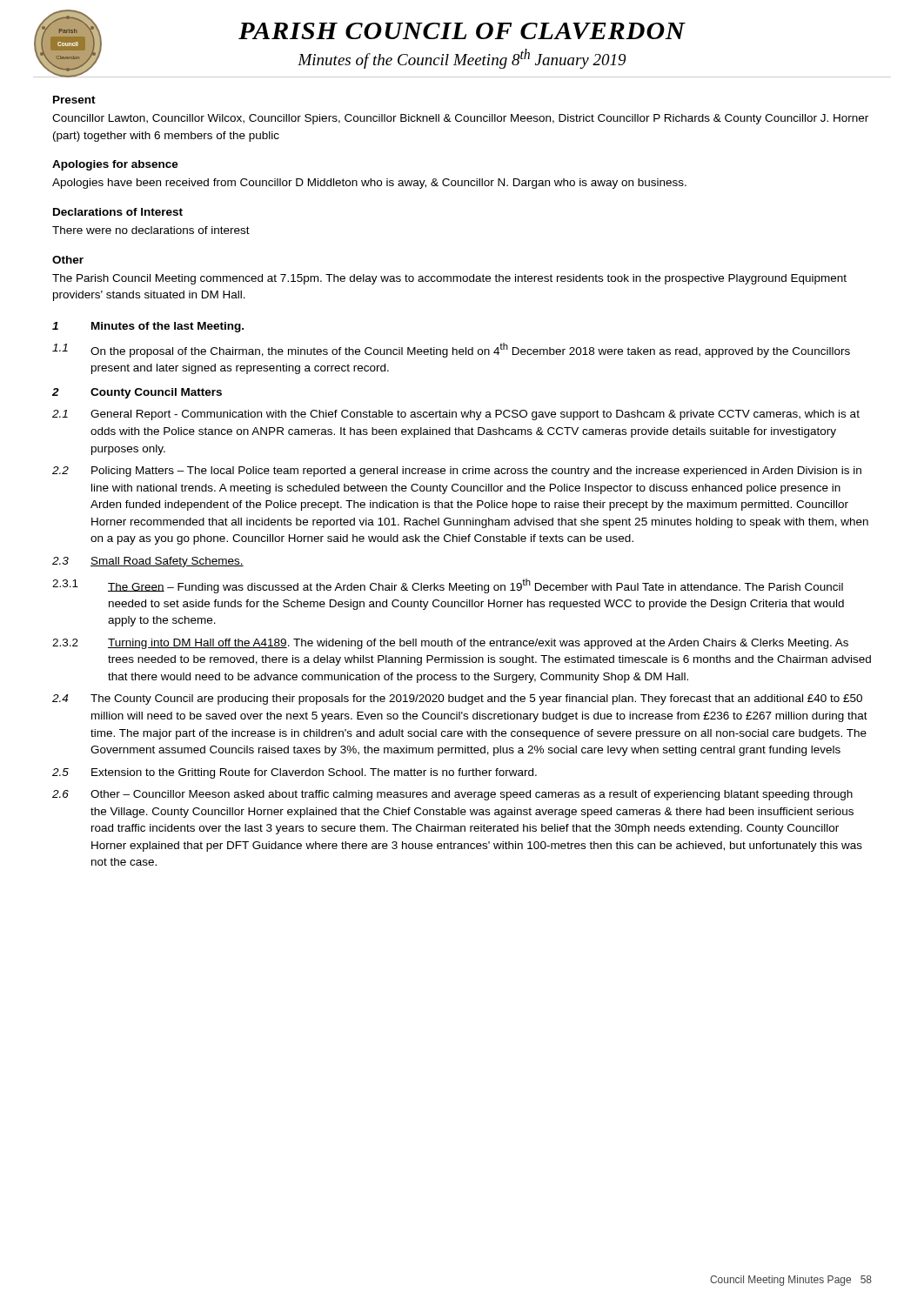Locate the passage starting "Apologies for absence"

[x=115, y=165]
